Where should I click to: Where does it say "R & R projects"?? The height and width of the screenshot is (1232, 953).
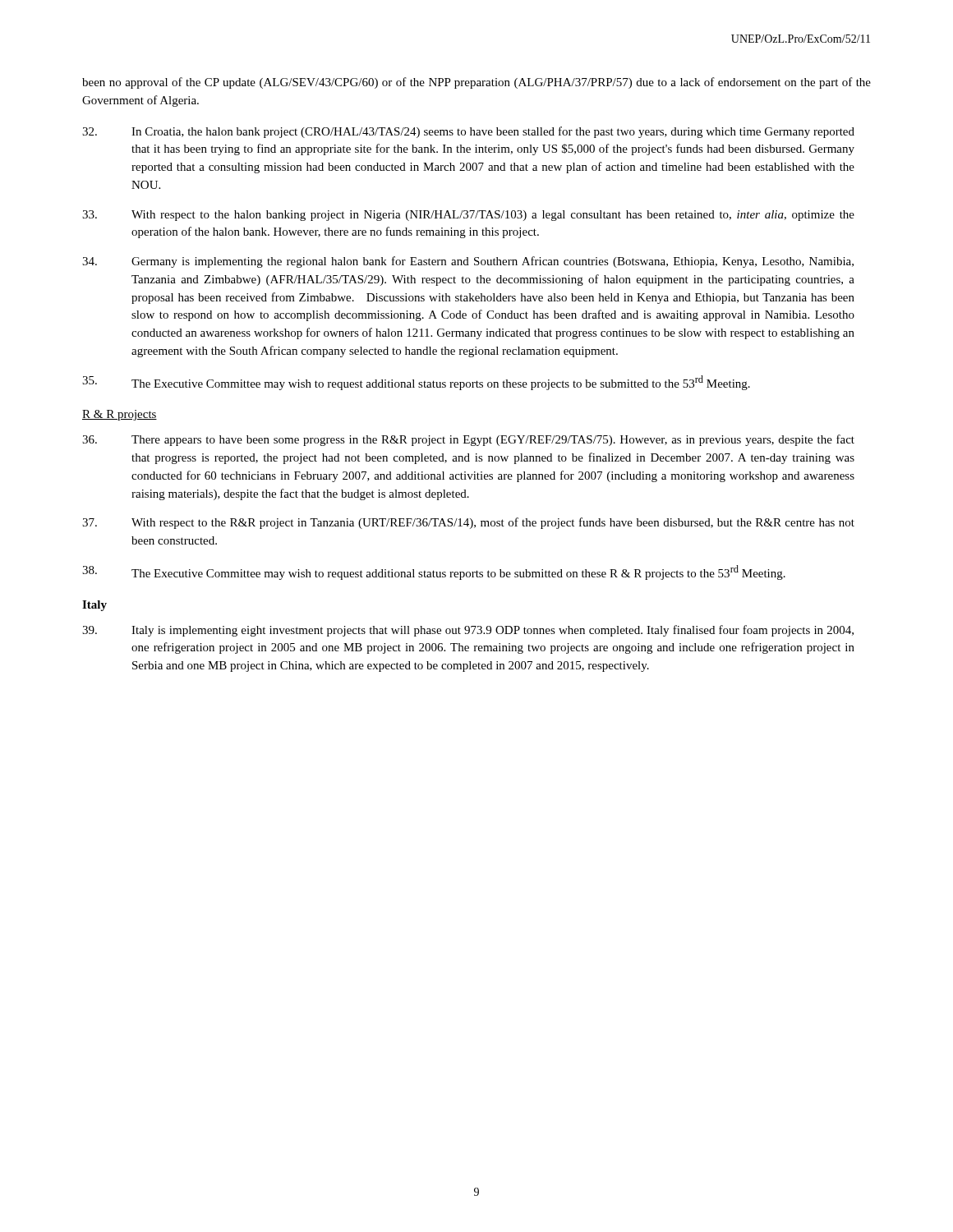(119, 414)
